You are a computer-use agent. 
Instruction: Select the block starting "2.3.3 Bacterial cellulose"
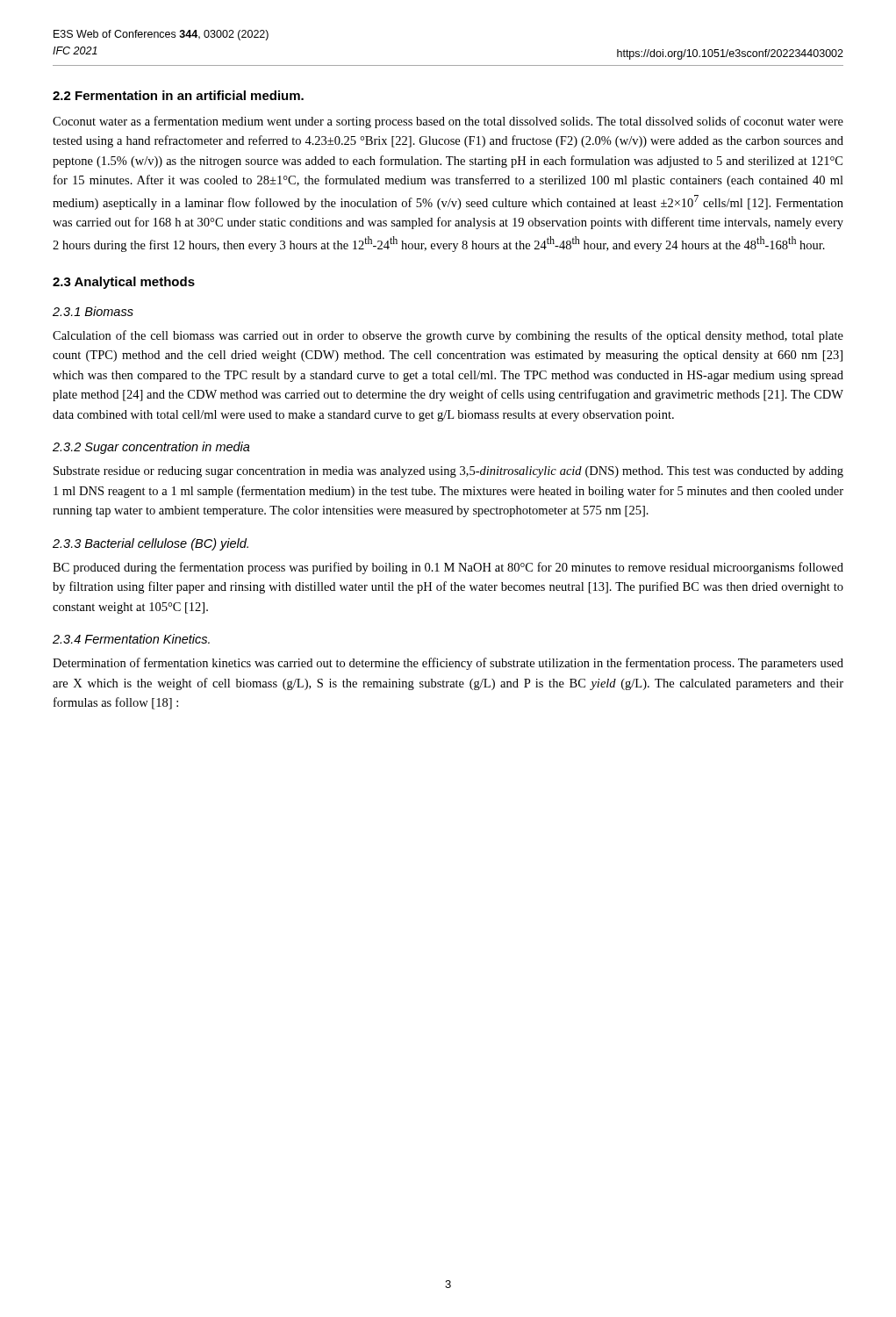pos(151,543)
